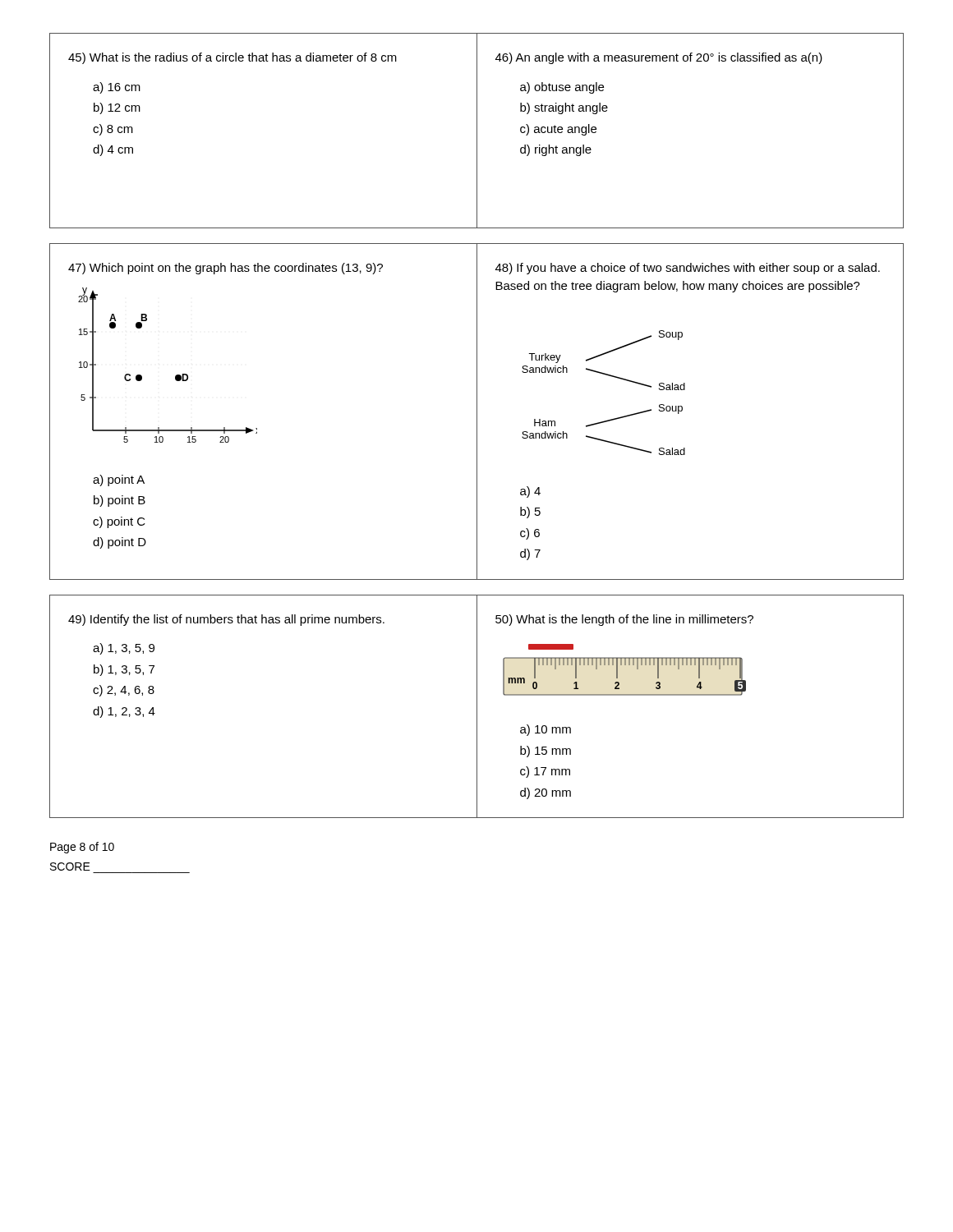Navigate to the block starting "b) 1, 3, 5, 7"
This screenshot has height=1232, width=953.
pos(124,669)
